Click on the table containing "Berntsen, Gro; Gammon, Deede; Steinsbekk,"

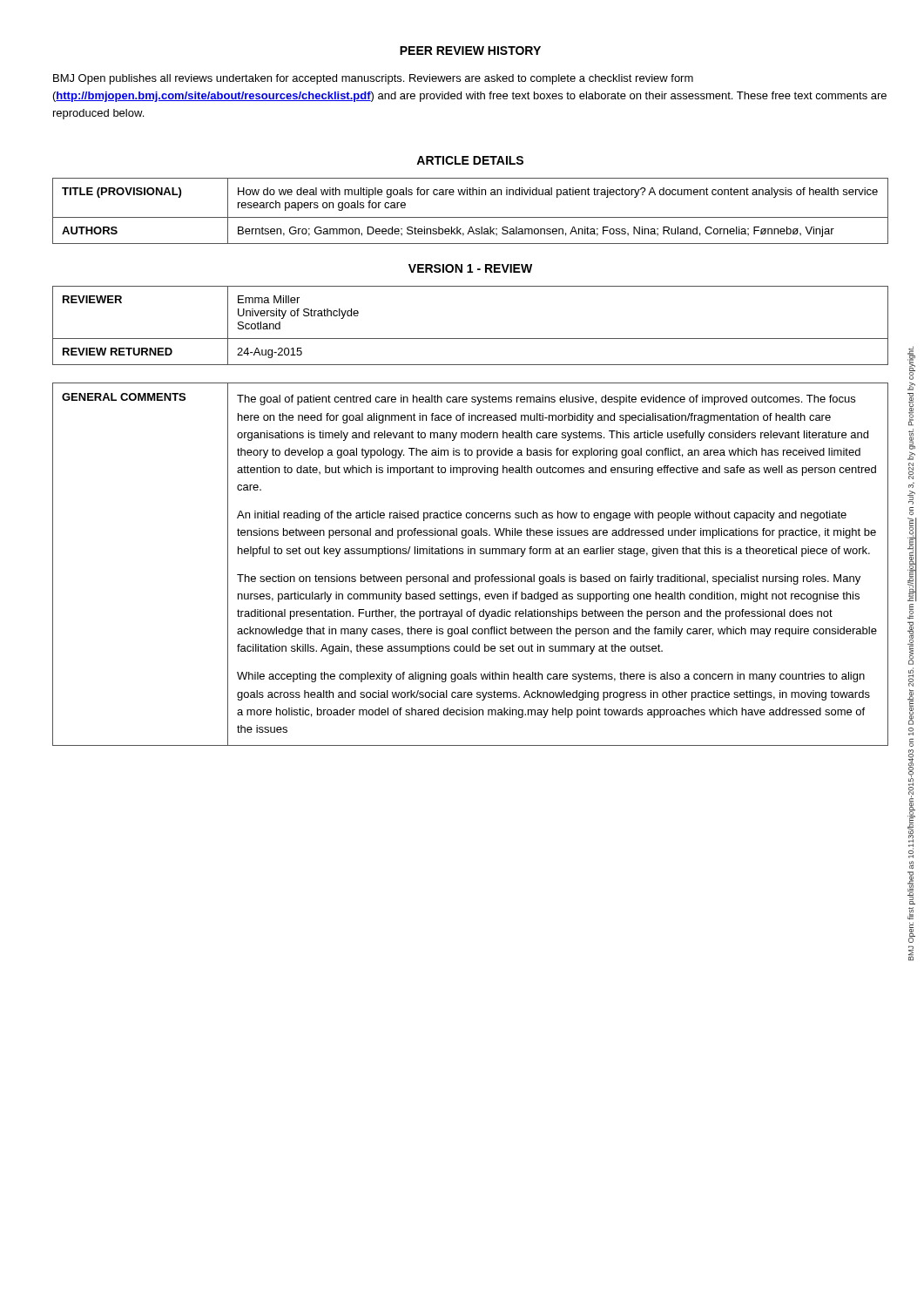(470, 211)
